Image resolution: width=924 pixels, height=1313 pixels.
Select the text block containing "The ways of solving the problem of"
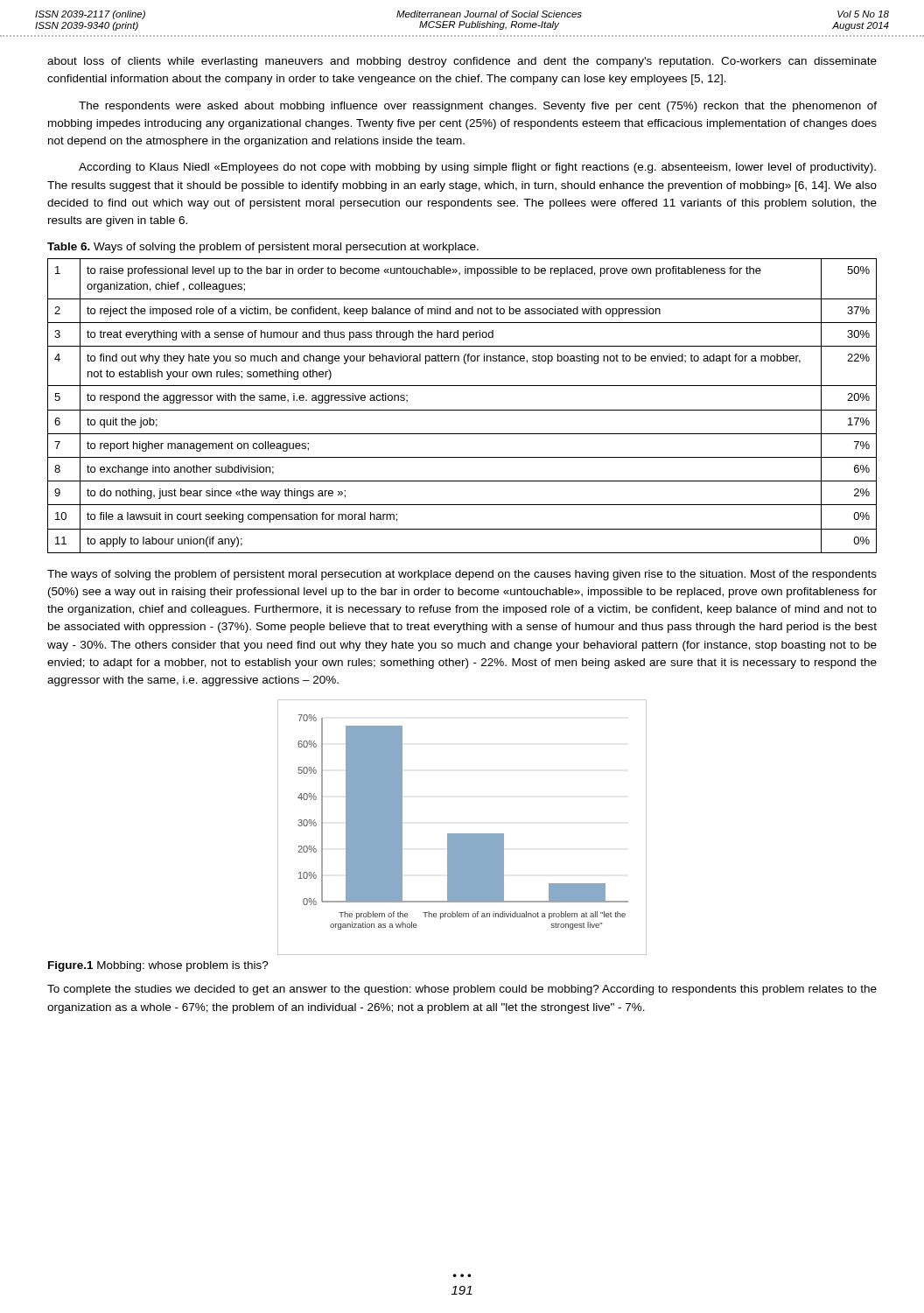pos(462,627)
